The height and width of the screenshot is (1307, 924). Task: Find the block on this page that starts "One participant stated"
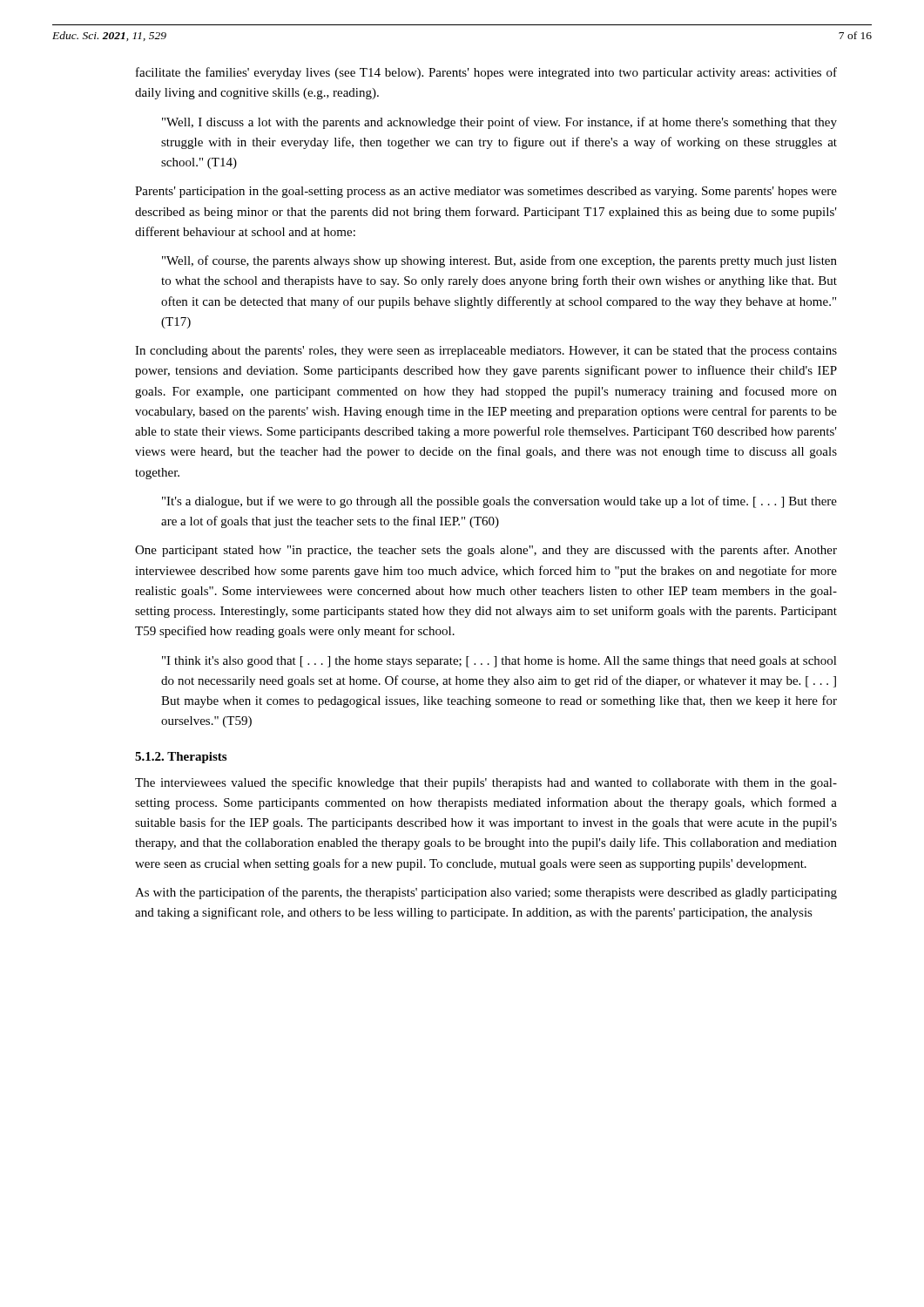click(486, 591)
